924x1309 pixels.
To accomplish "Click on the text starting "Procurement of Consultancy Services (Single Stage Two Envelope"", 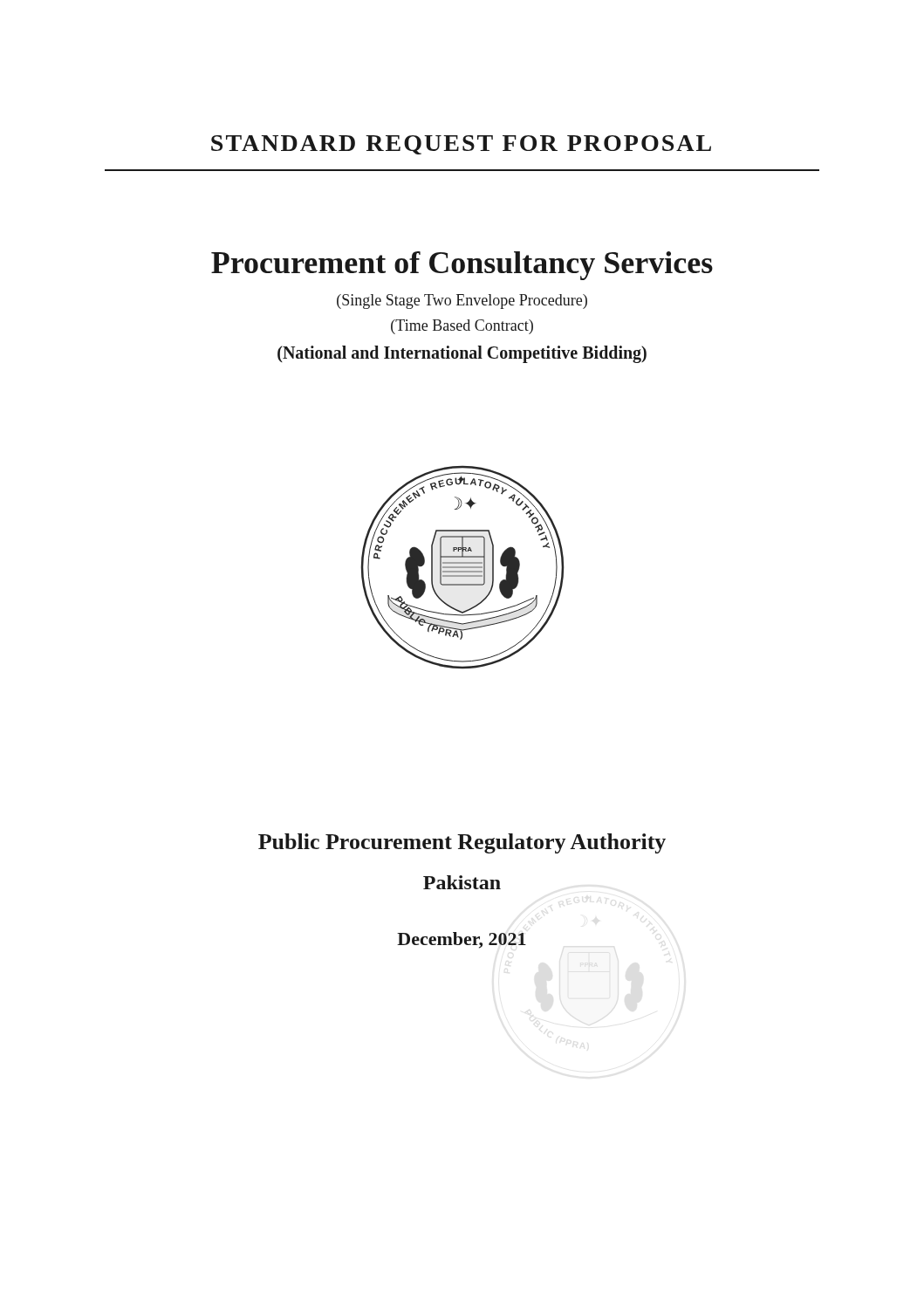I will click(462, 305).
